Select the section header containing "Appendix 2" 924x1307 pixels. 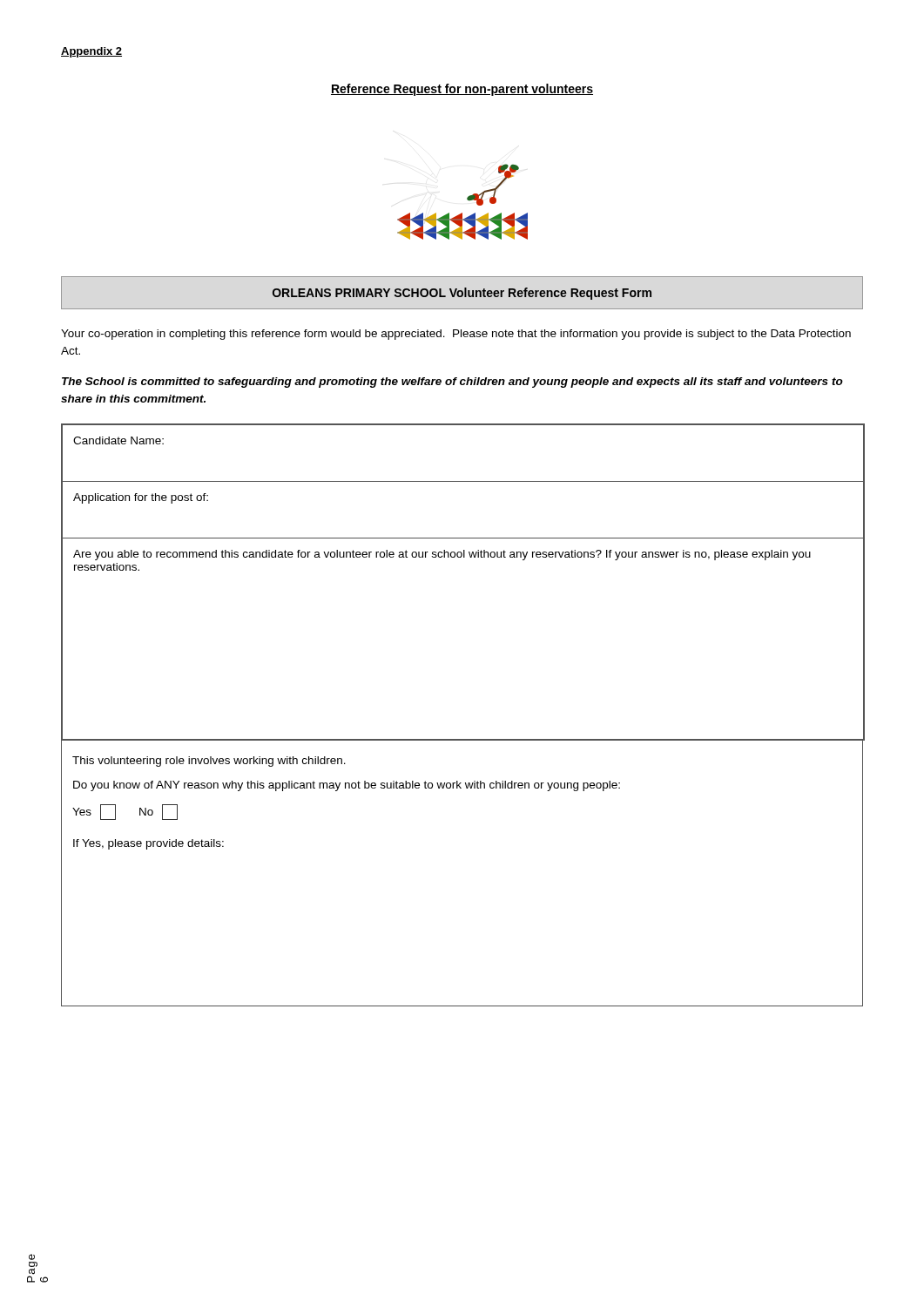click(91, 51)
